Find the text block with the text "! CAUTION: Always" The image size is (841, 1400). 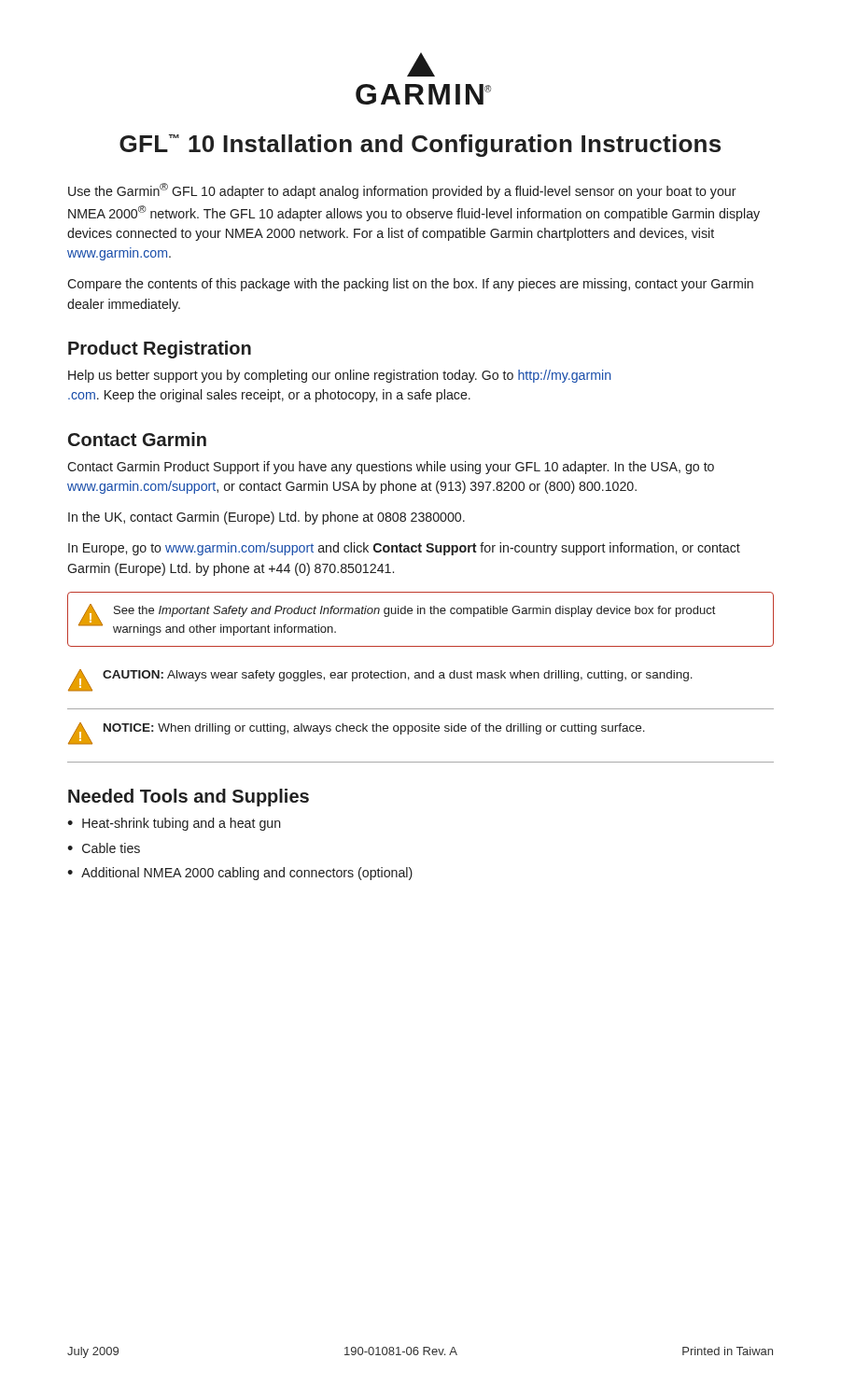pyautogui.click(x=380, y=682)
